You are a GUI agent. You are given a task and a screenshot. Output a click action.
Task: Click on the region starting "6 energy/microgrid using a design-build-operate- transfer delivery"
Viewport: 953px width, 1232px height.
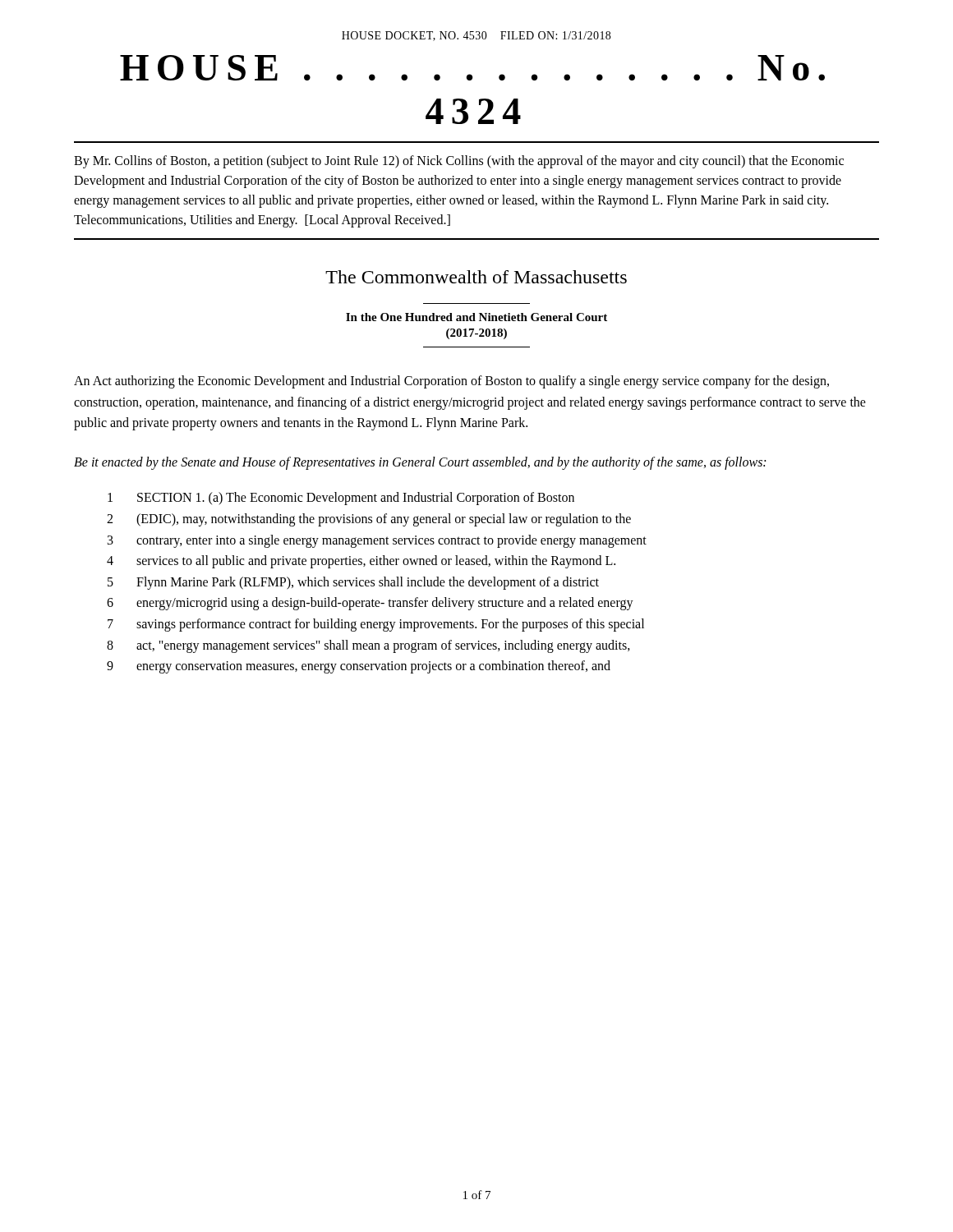point(476,603)
